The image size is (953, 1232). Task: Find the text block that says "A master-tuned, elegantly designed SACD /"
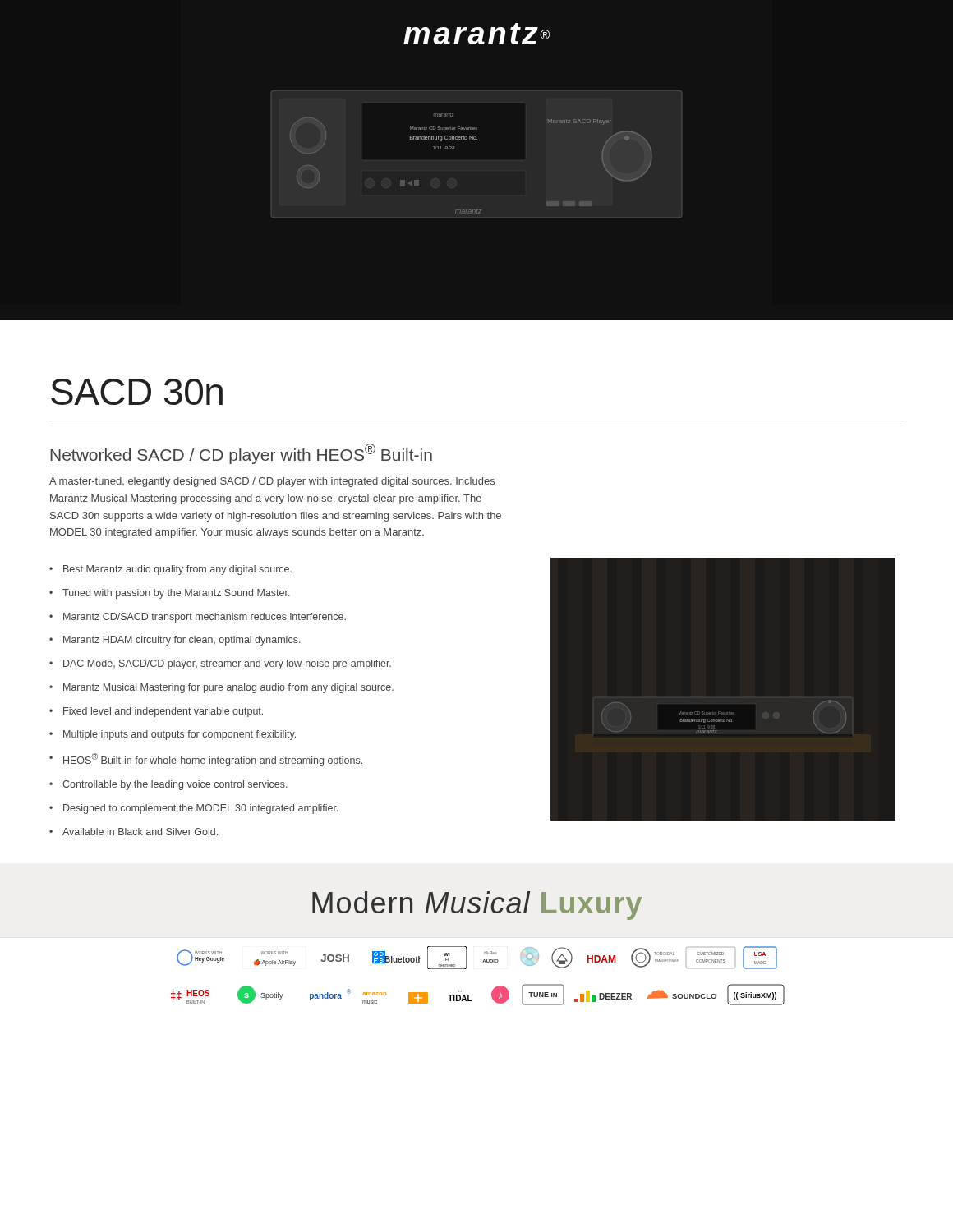(275, 506)
